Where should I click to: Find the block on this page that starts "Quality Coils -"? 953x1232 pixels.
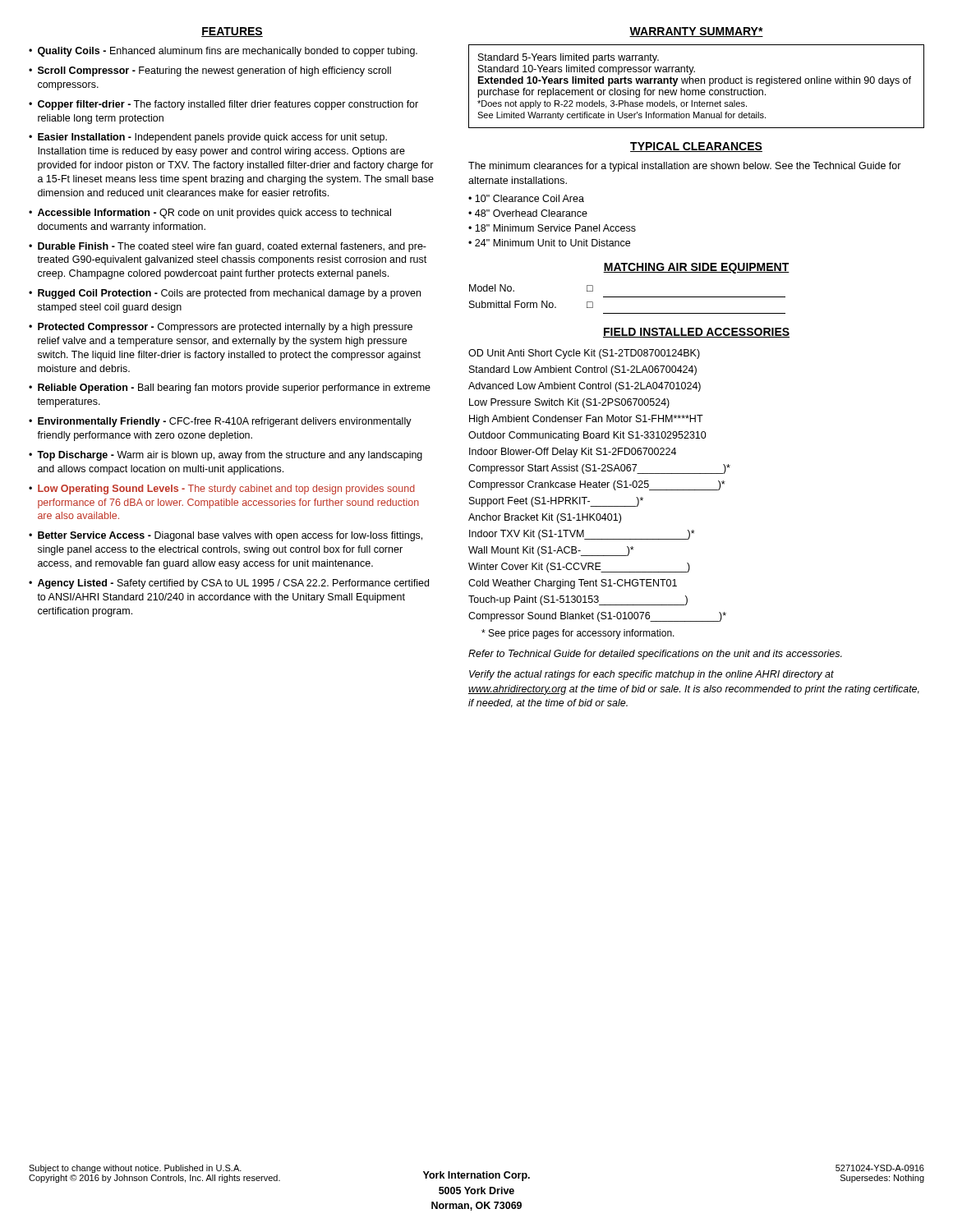click(228, 51)
